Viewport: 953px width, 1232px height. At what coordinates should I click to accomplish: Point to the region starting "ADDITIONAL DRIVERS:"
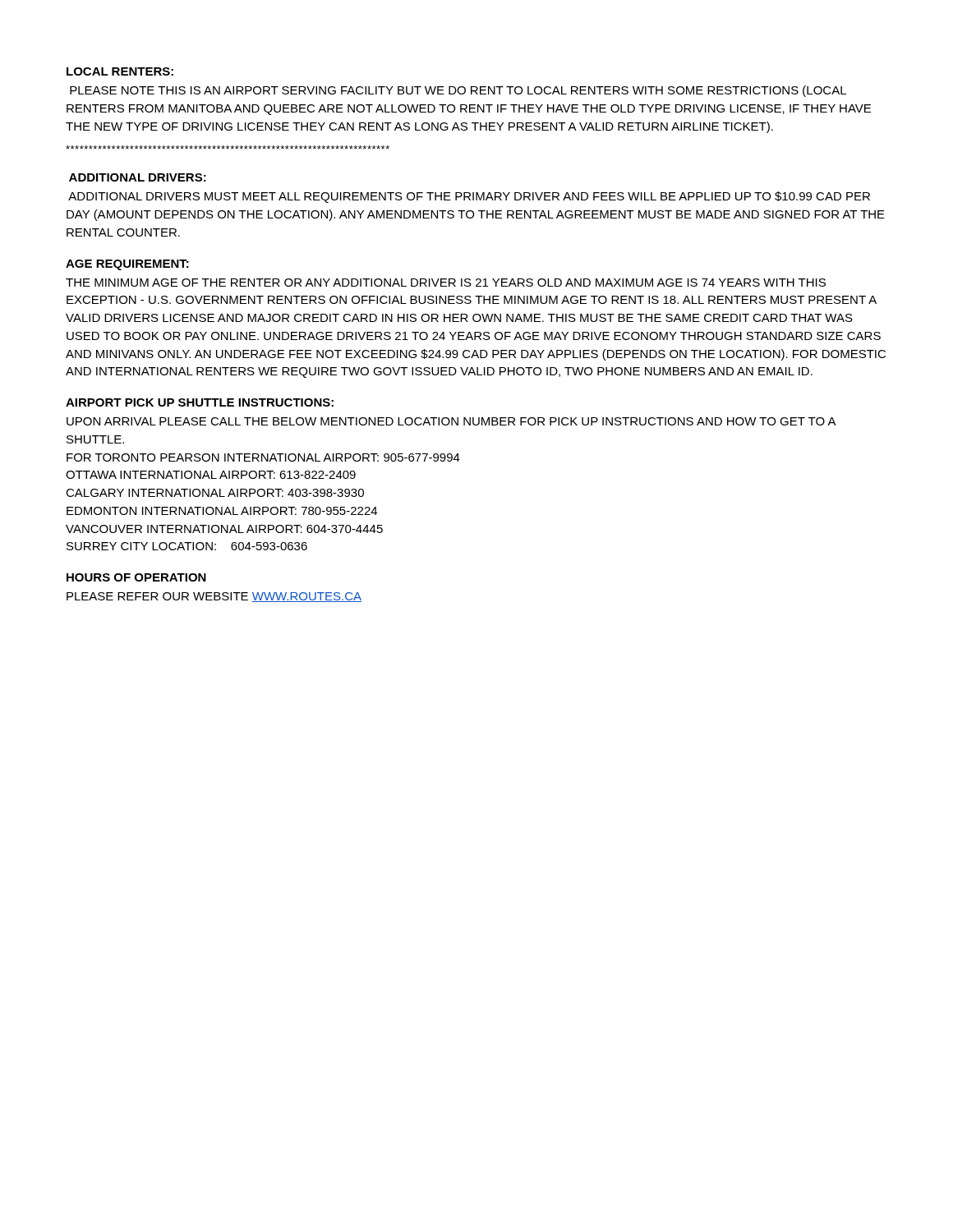[136, 177]
